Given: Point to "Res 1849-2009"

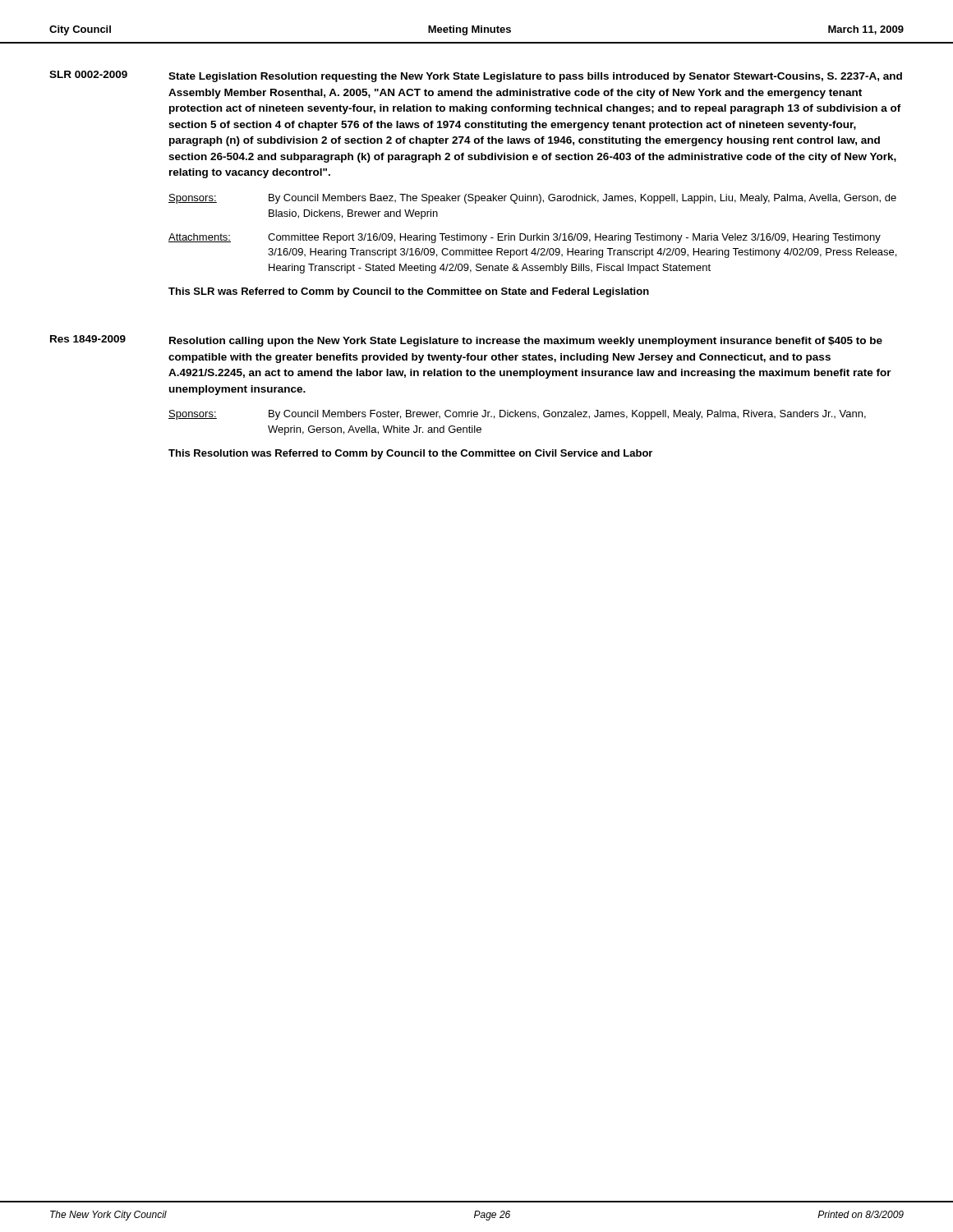Looking at the screenshot, I should [x=88, y=339].
